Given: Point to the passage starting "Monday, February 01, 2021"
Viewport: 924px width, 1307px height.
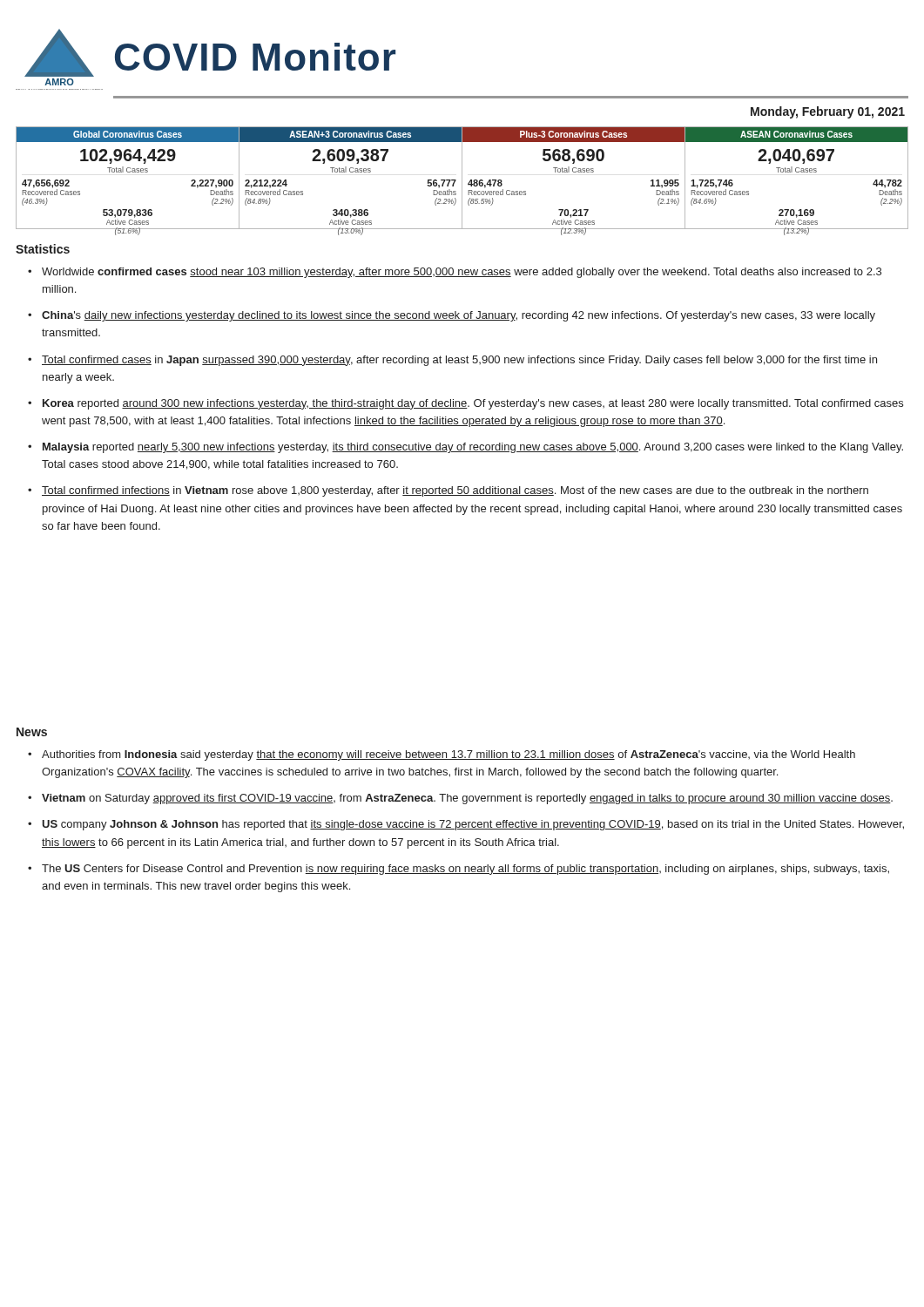Looking at the screenshot, I should [827, 112].
